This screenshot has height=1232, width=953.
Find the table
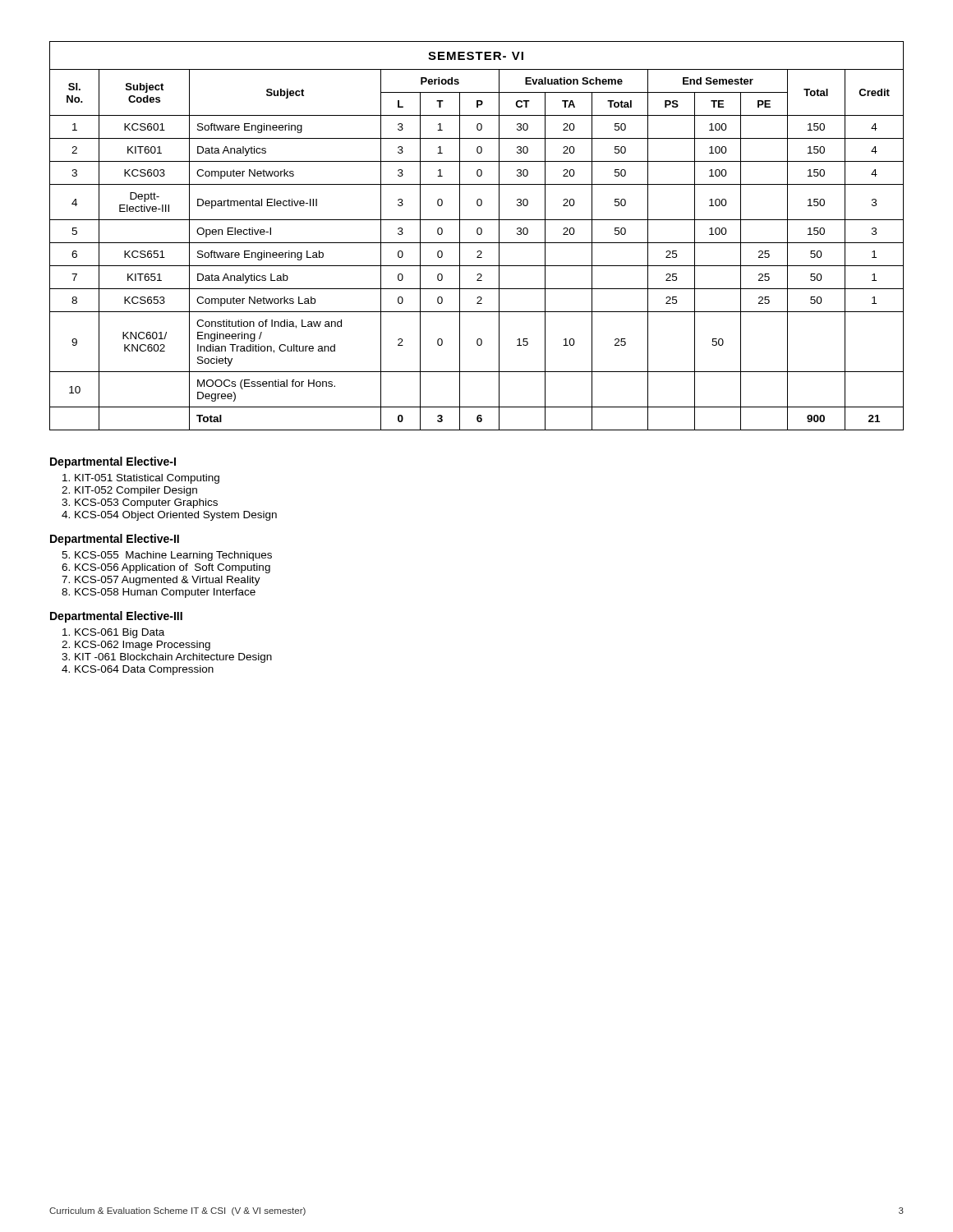coord(476,236)
